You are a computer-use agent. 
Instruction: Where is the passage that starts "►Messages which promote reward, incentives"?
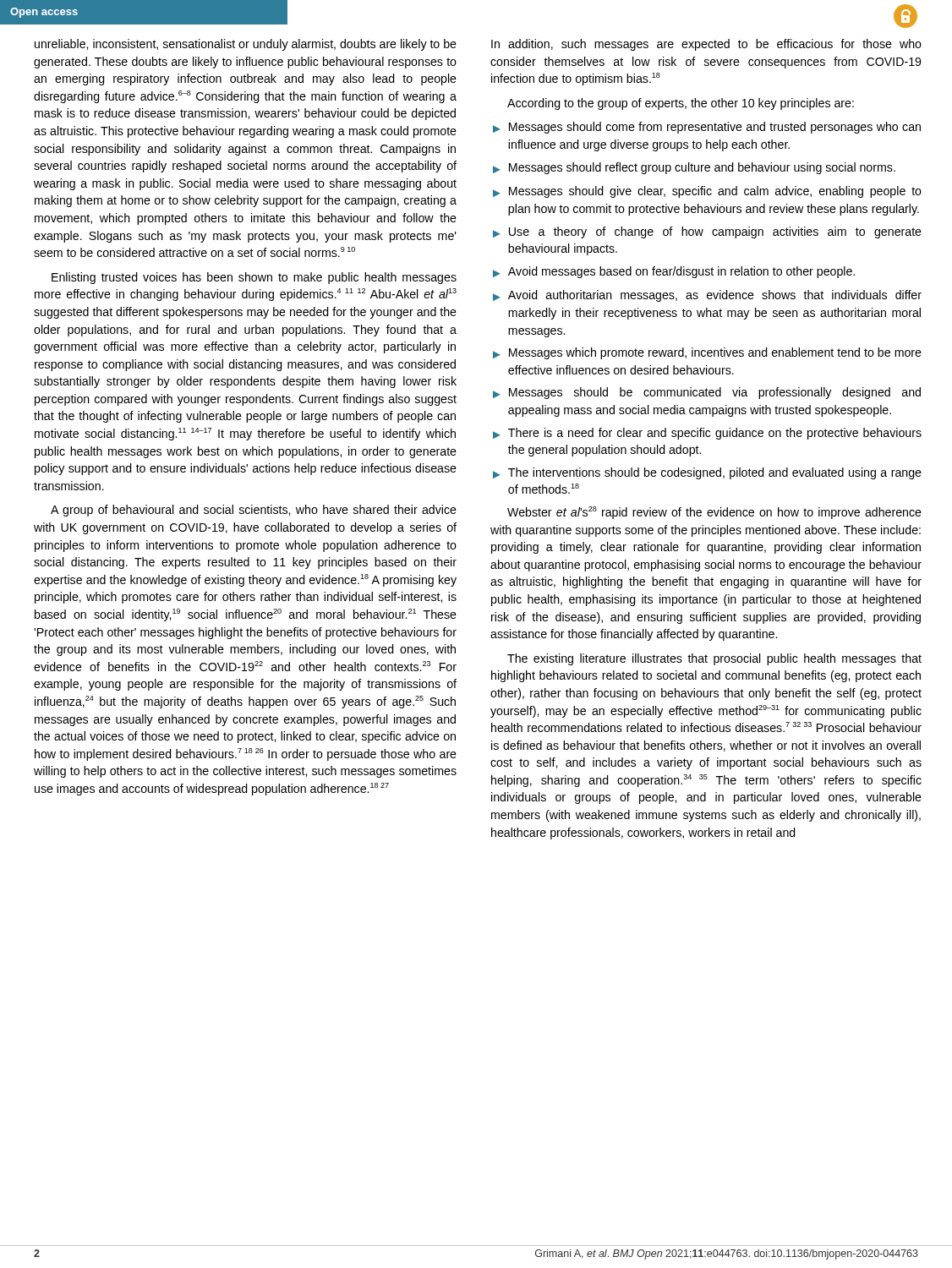[x=706, y=362]
